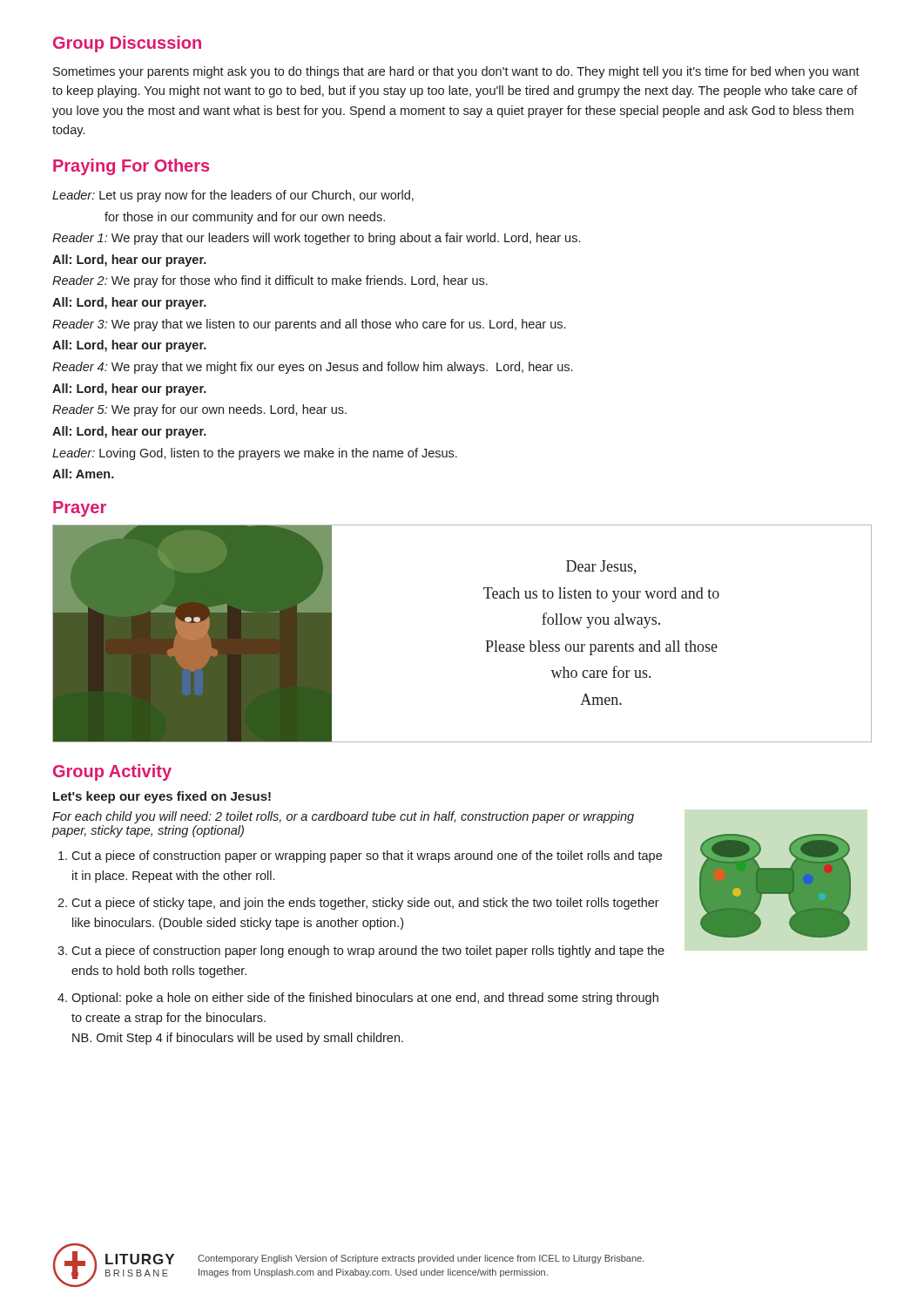Image resolution: width=924 pixels, height=1307 pixels.
Task: Navigate to the text starting "Sometimes your parents might ask you to do"
Action: click(456, 101)
